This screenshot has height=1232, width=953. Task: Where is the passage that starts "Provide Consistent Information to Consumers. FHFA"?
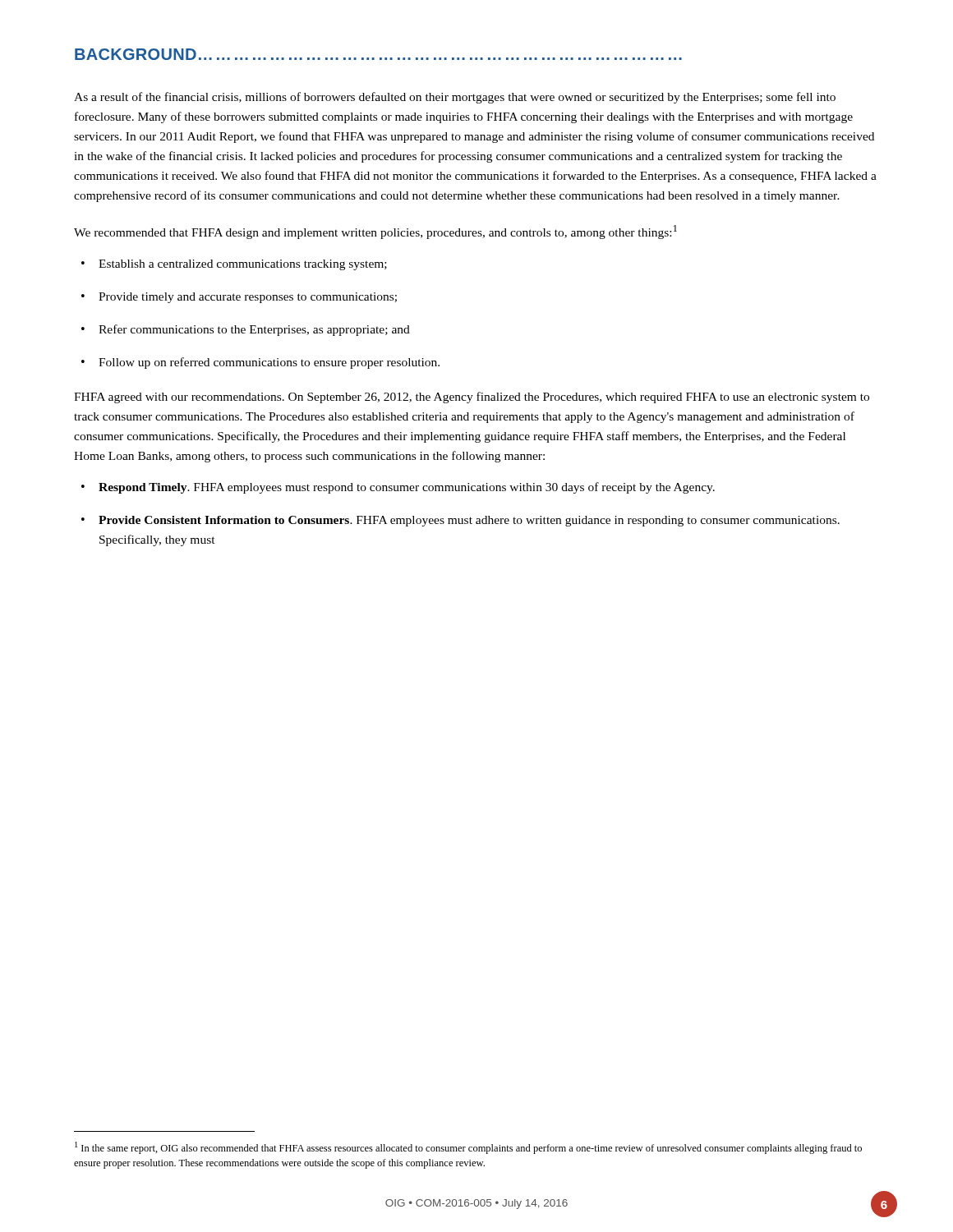coord(476,530)
